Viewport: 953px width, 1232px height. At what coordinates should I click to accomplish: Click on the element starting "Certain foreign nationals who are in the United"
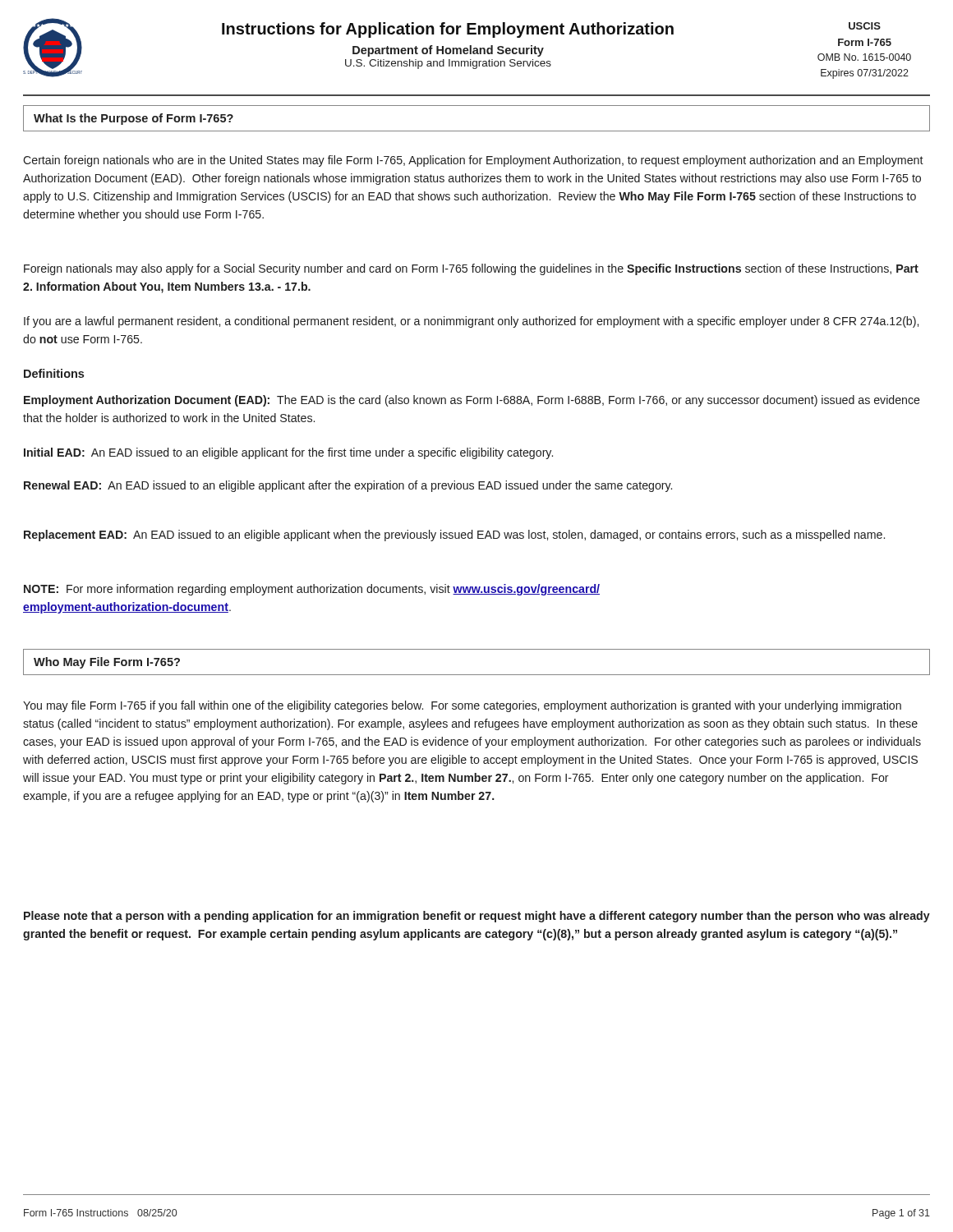[x=473, y=187]
